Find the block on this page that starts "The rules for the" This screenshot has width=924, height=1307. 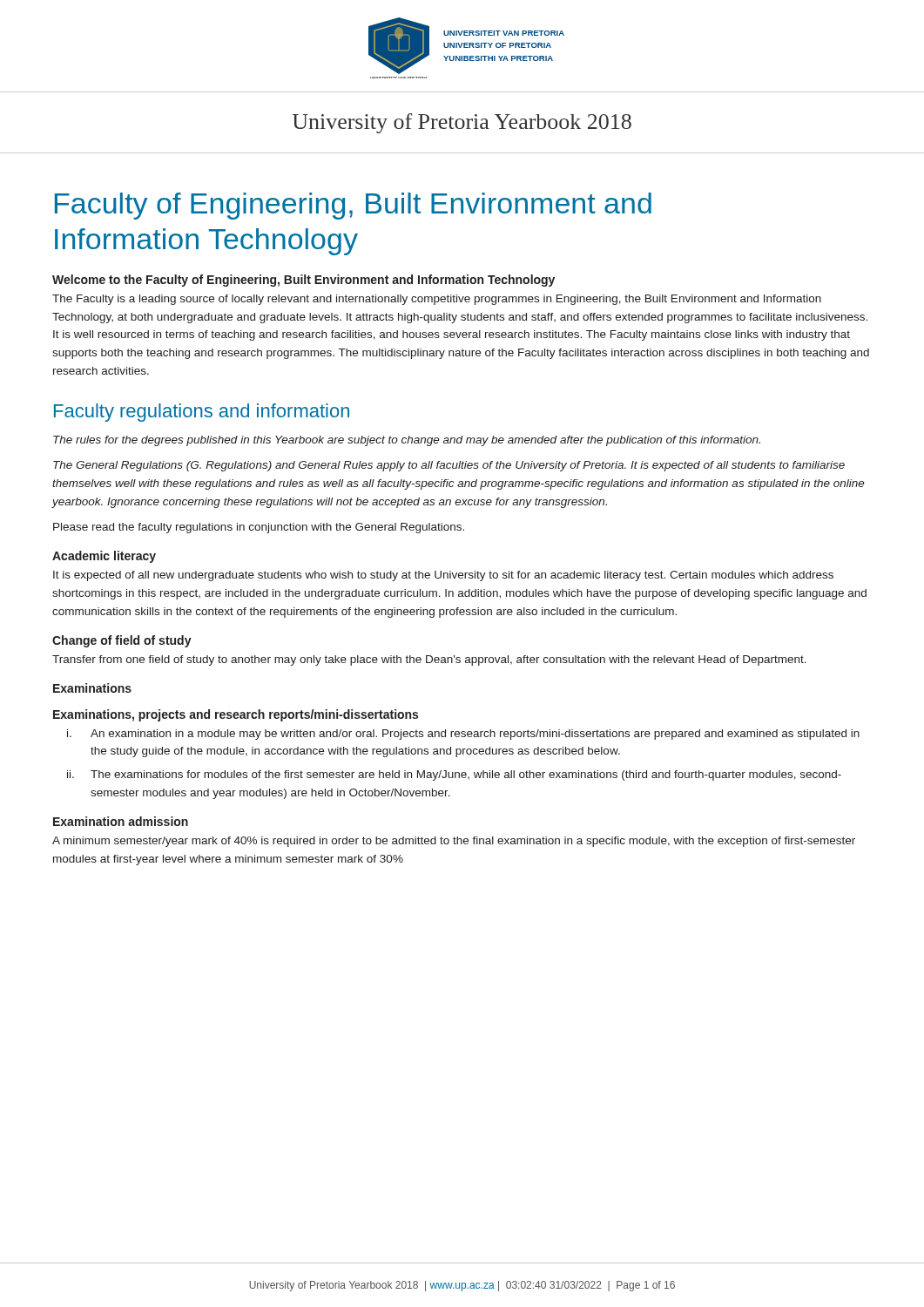(x=407, y=440)
